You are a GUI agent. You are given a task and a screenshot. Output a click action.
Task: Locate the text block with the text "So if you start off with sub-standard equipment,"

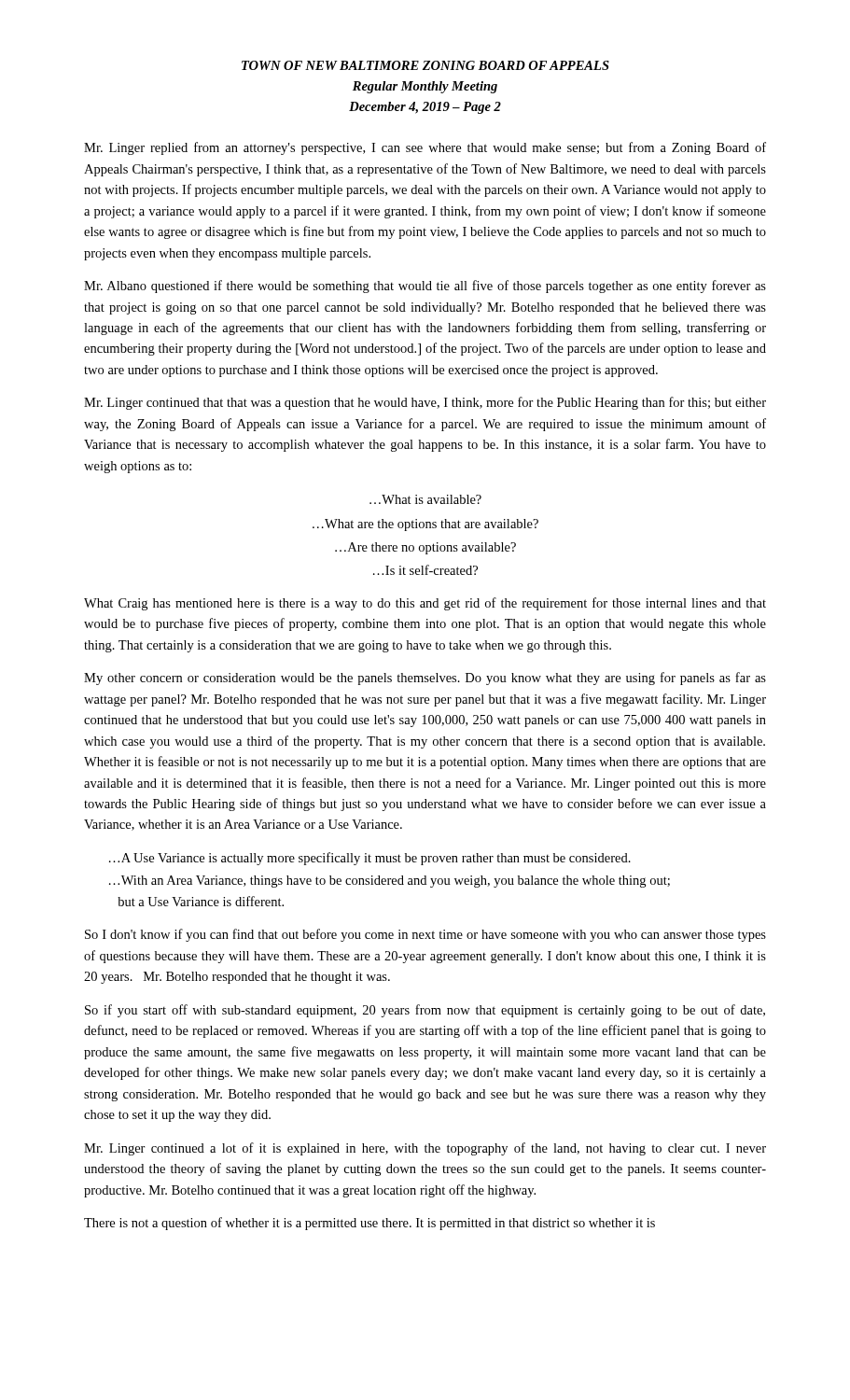pos(425,1062)
